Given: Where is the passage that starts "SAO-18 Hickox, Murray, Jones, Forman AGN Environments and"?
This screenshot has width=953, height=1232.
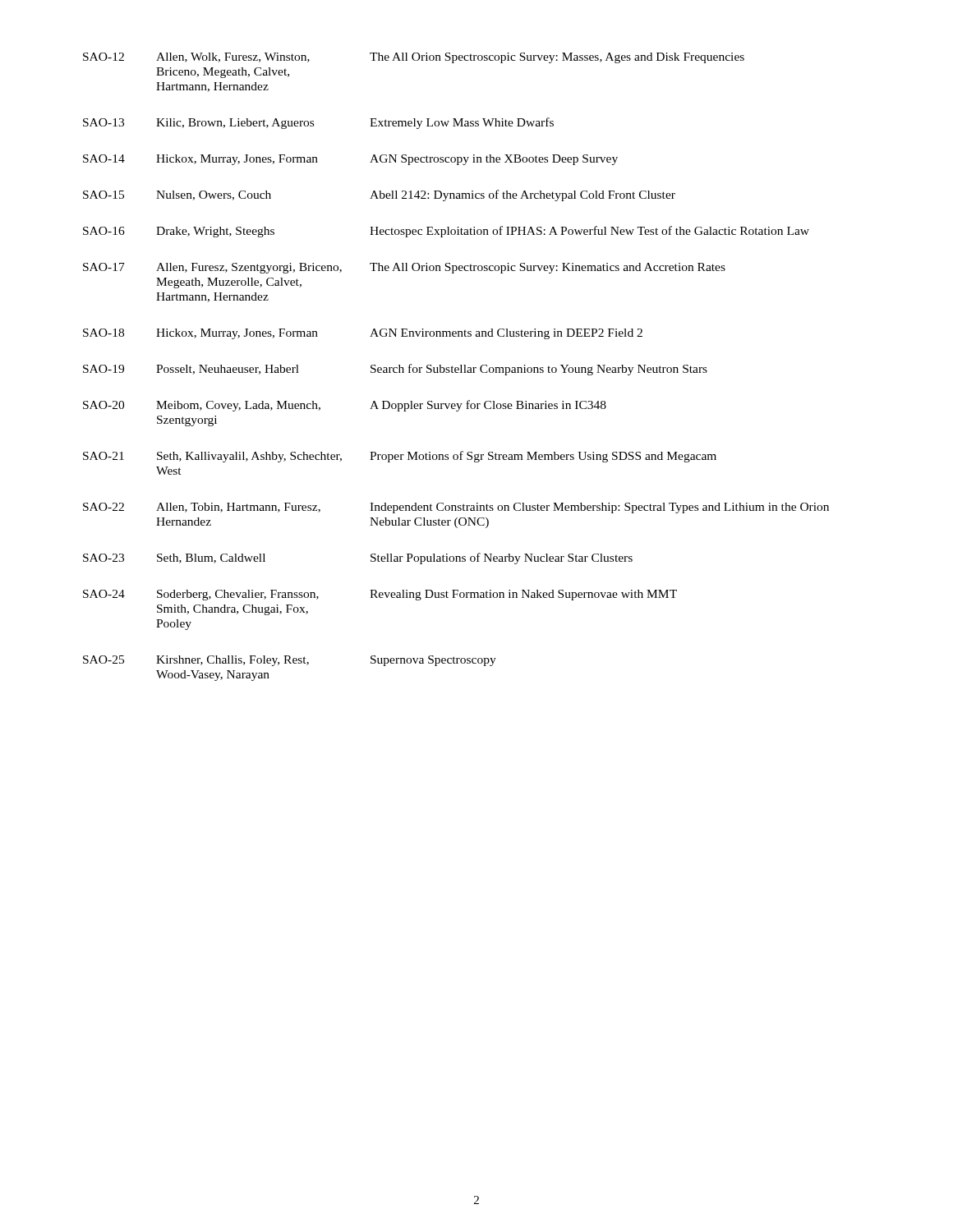Looking at the screenshot, I should pyautogui.click(x=476, y=333).
